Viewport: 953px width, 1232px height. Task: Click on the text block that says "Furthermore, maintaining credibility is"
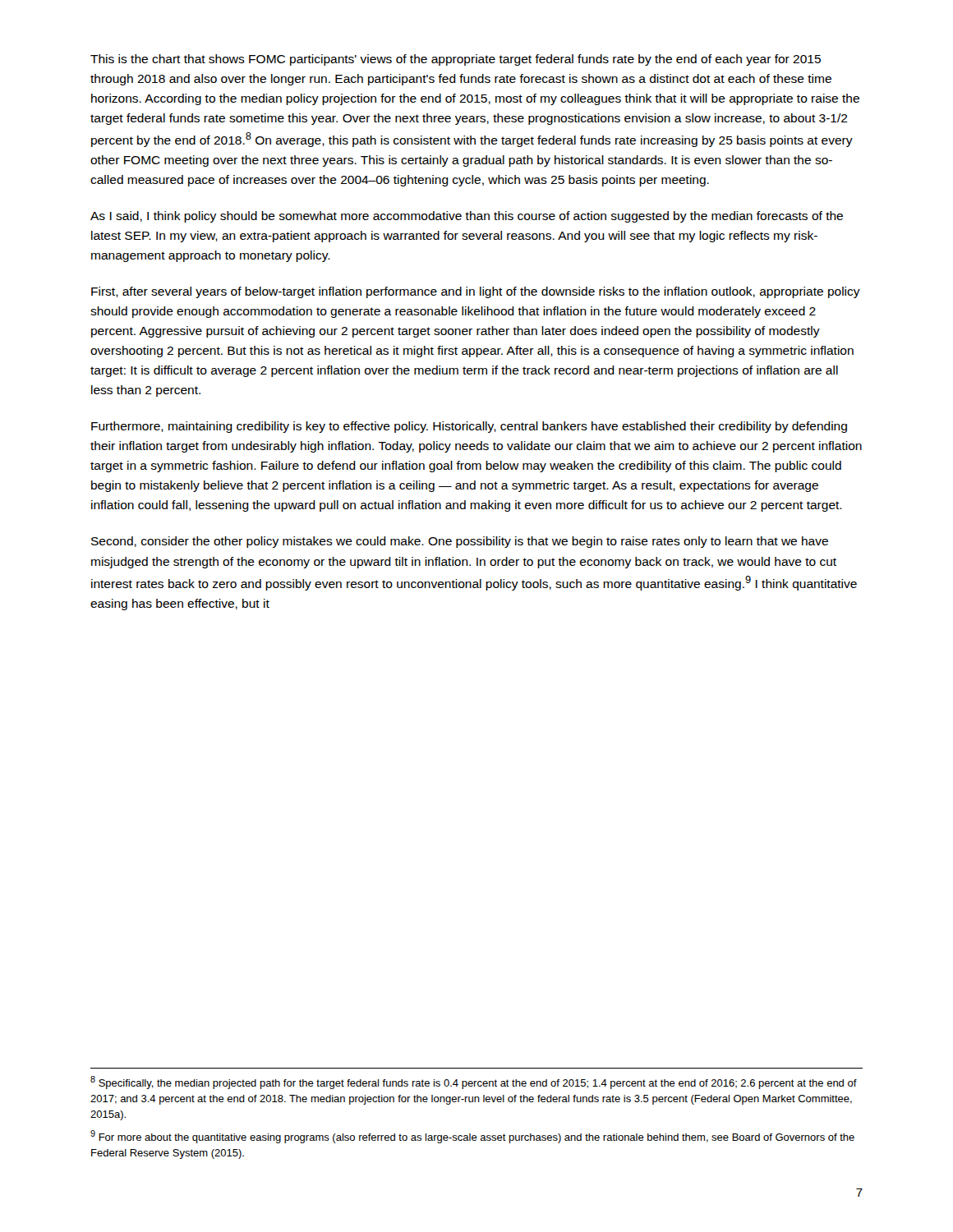point(476,466)
